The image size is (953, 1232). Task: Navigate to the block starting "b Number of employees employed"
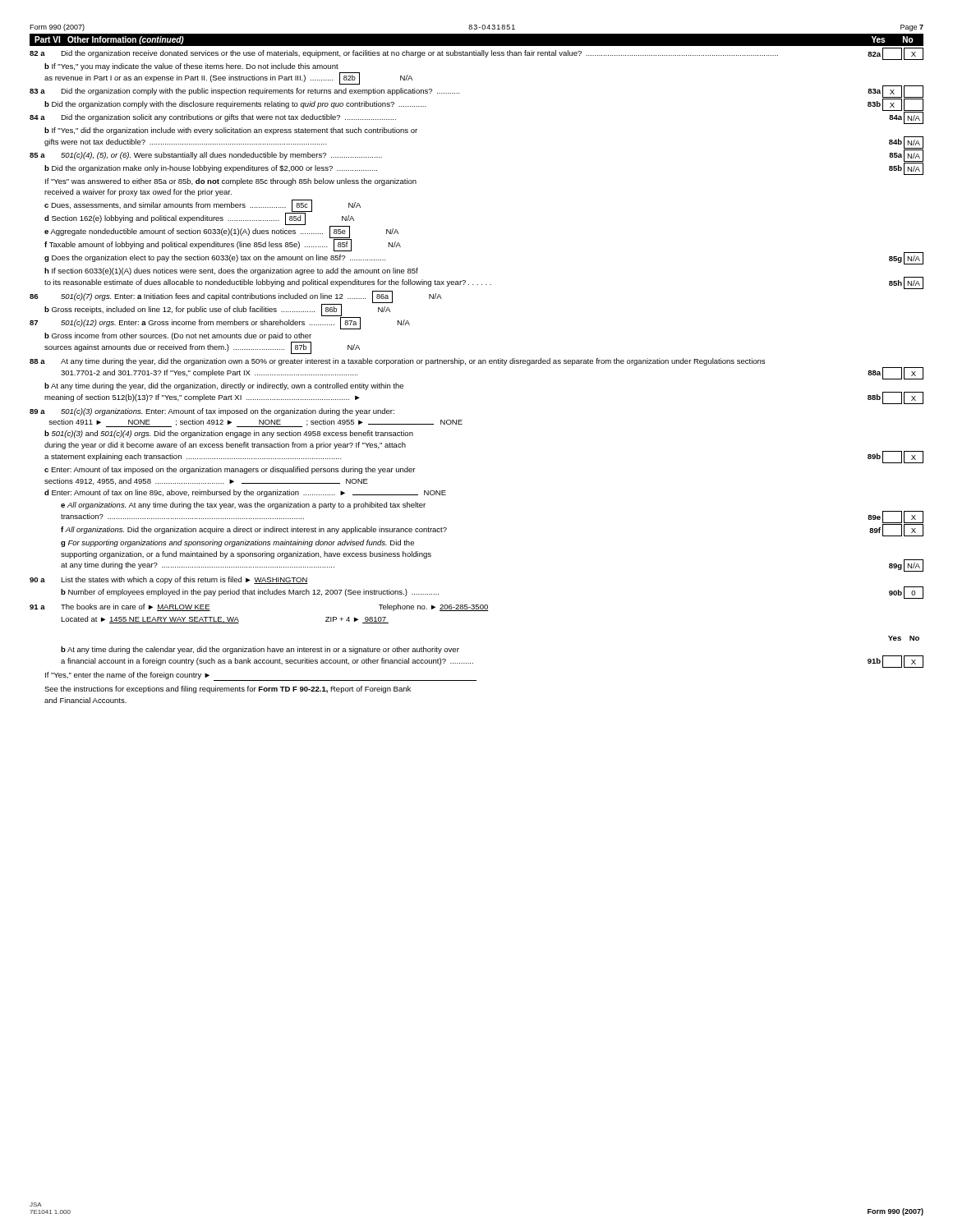245,593
